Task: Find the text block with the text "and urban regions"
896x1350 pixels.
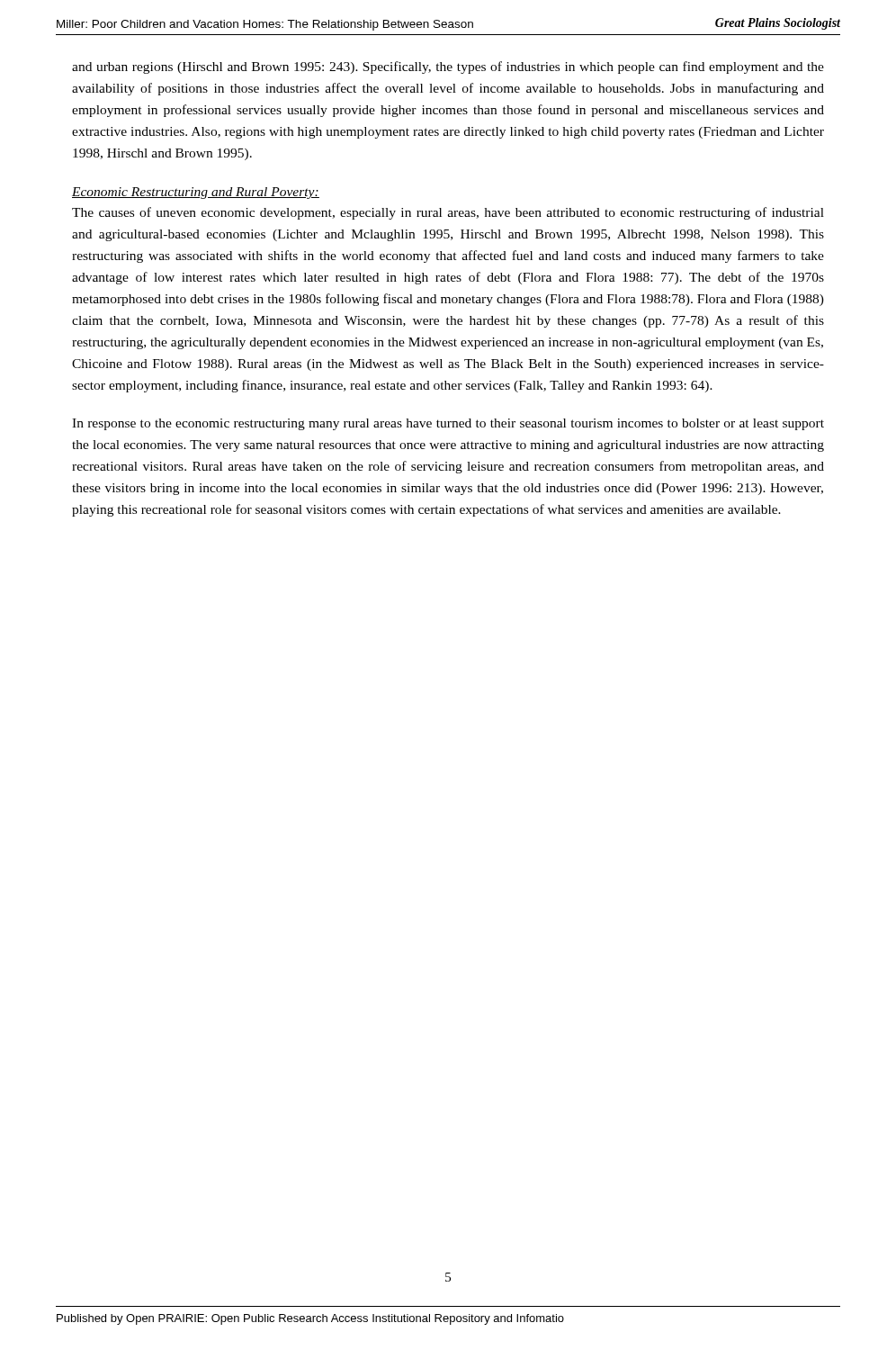Action: coord(448,110)
